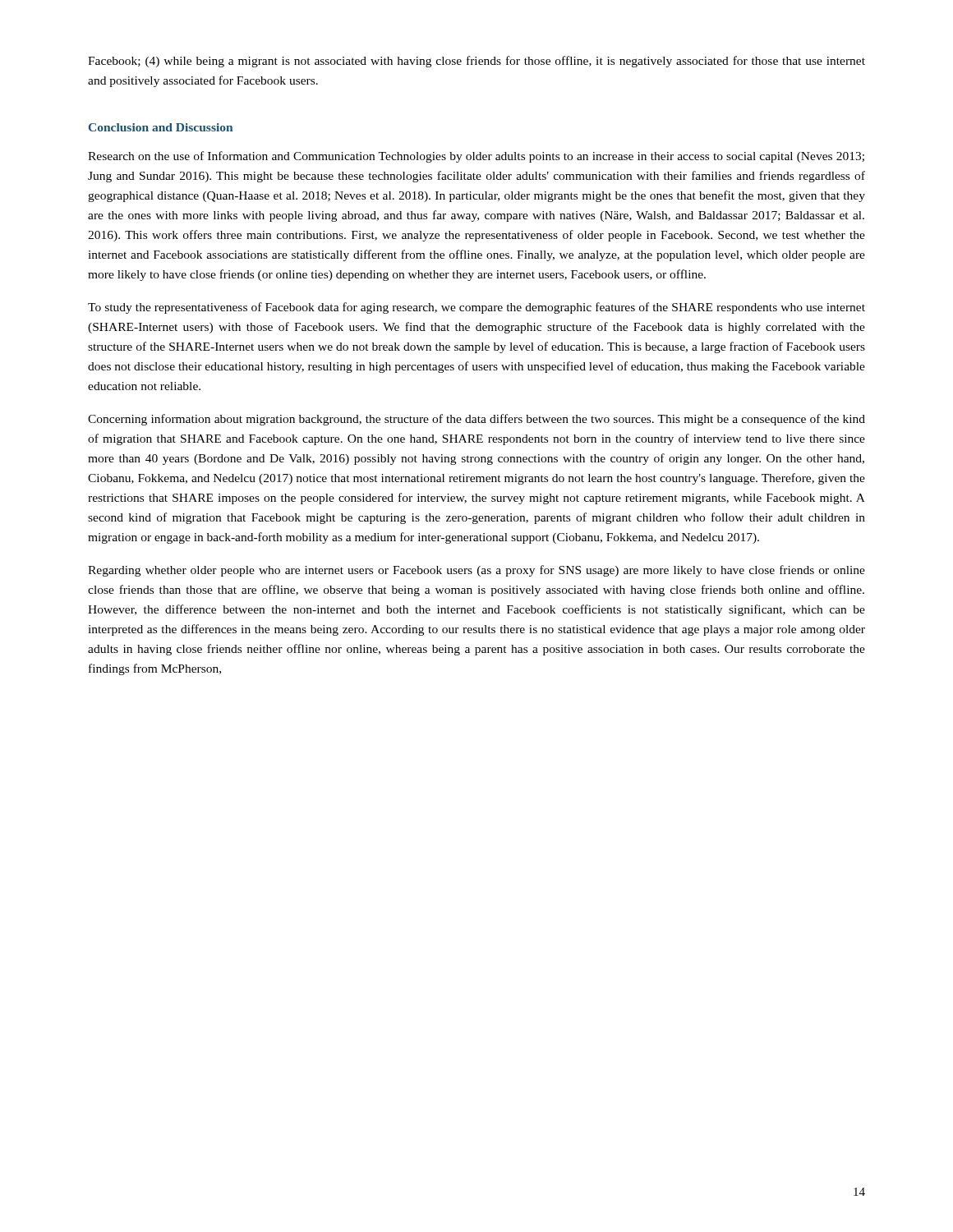Select the block starting "Conclusion and Discussion"
953x1232 pixels.
pos(161,127)
